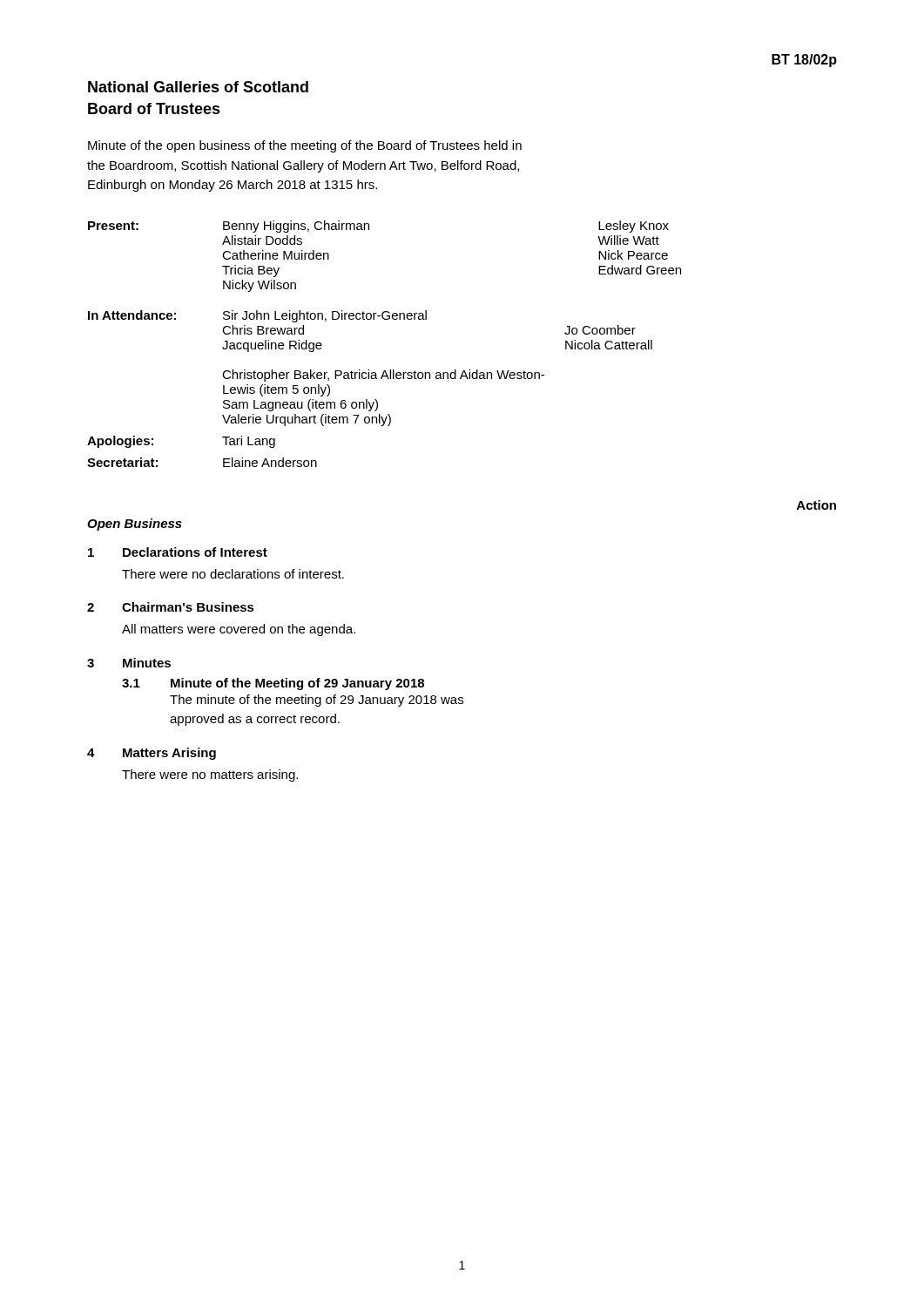Locate the text block with the text "The minute of the meeting of 29 January"
Viewport: 924px width, 1307px height.
(x=317, y=709)
